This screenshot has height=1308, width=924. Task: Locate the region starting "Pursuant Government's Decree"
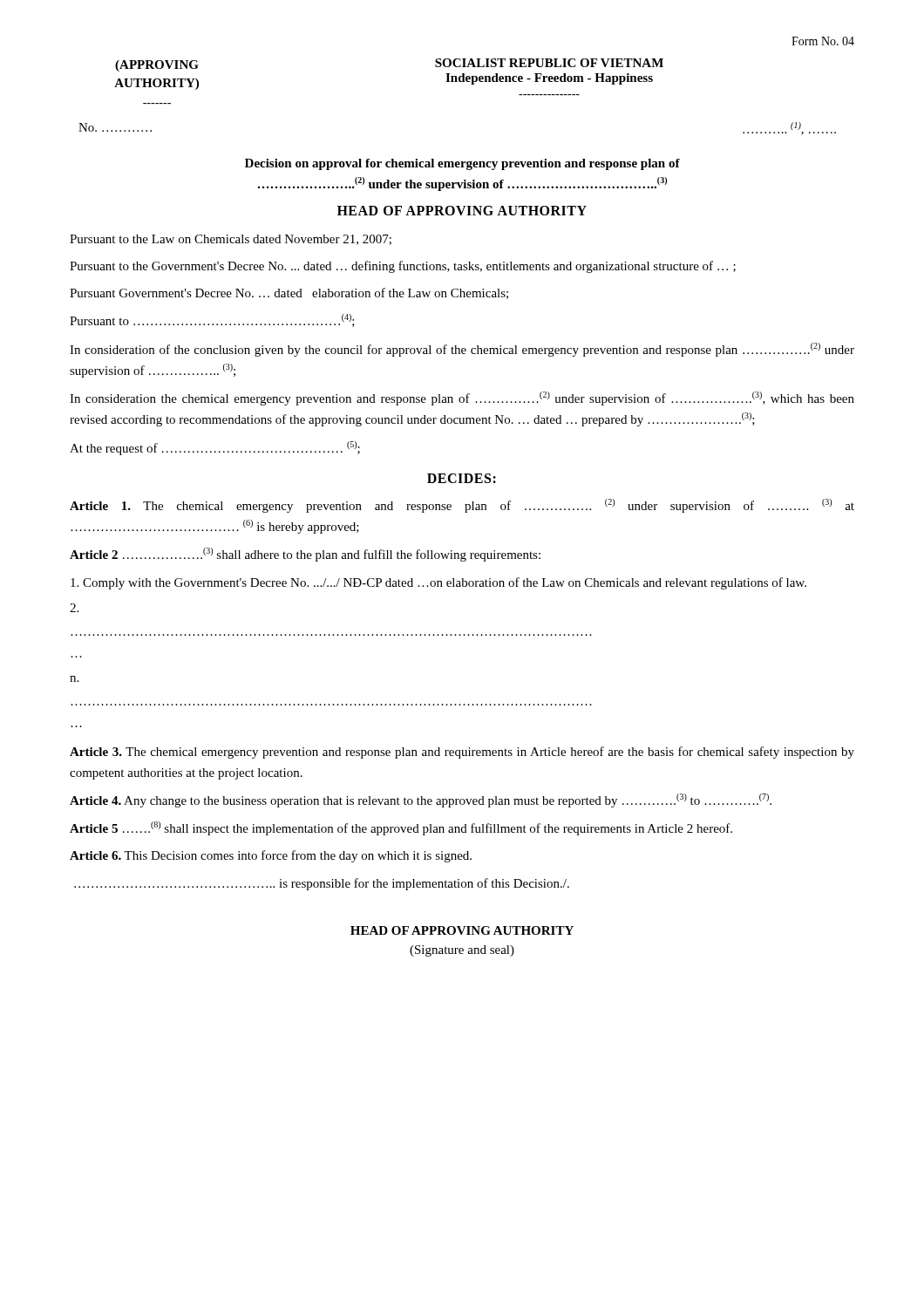coord(290,293)
